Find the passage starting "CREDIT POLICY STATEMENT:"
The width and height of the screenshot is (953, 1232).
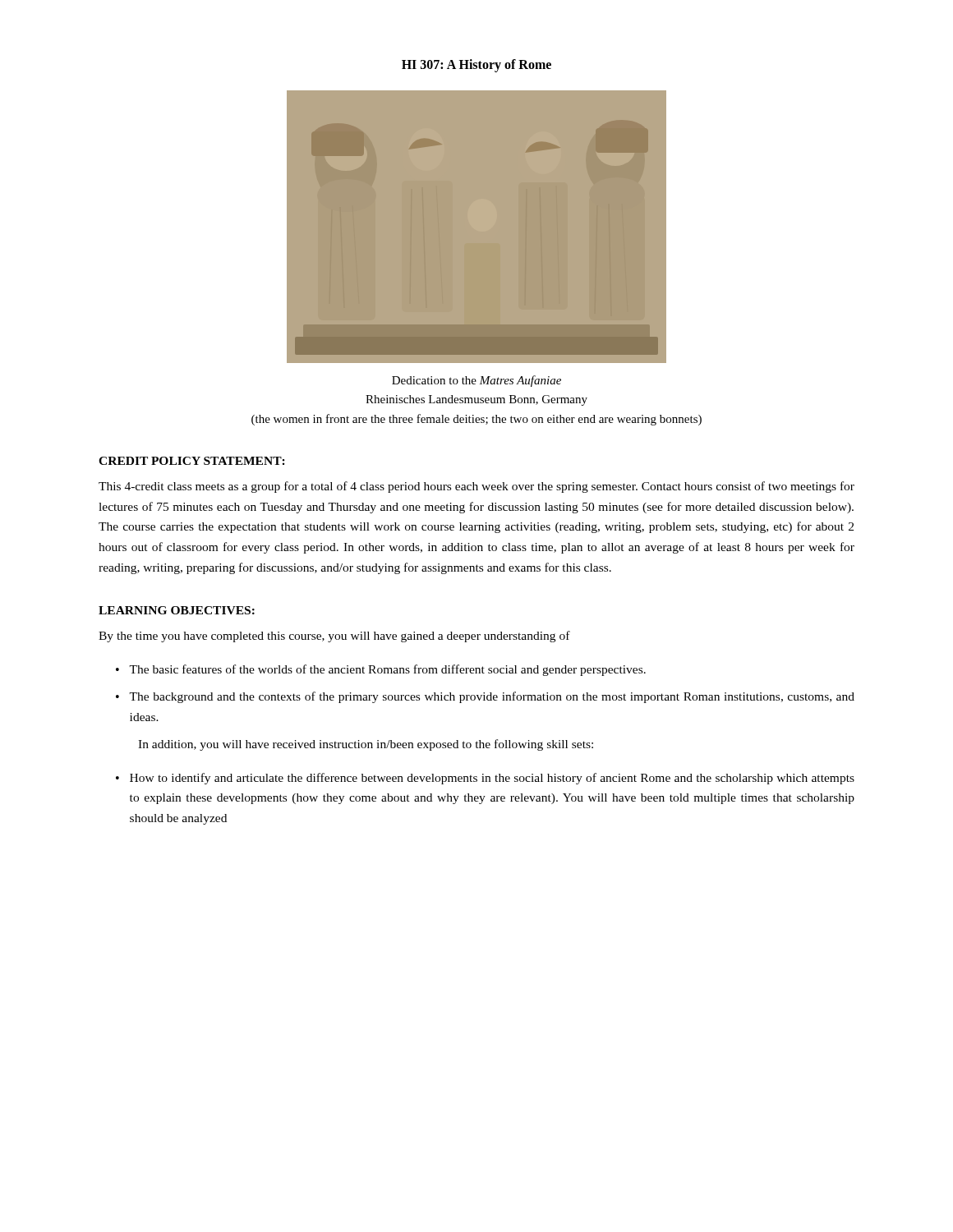[192, 460]
